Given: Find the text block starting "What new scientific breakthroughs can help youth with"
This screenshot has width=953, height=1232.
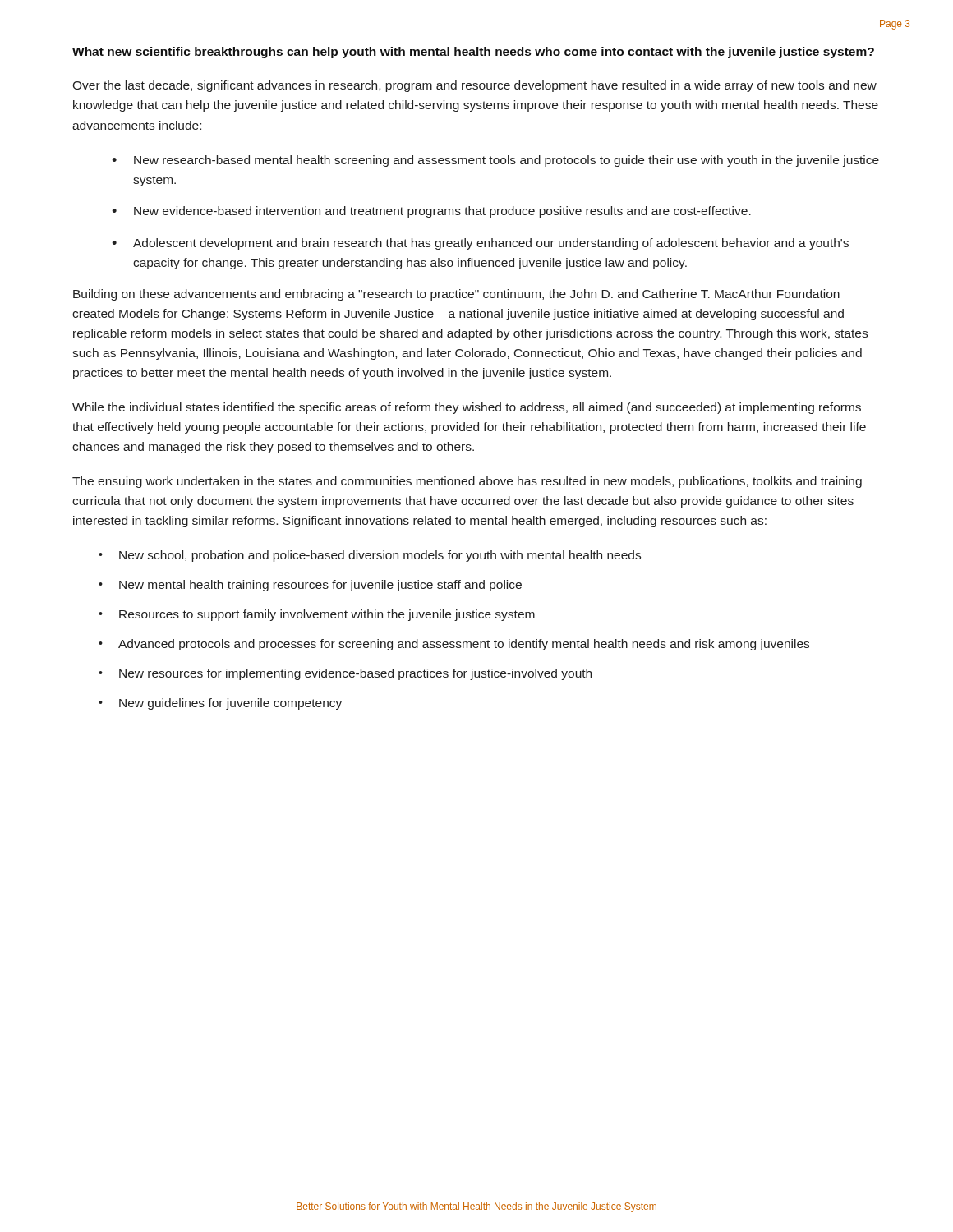Looking at the screenshot, I should pos(476,52).
